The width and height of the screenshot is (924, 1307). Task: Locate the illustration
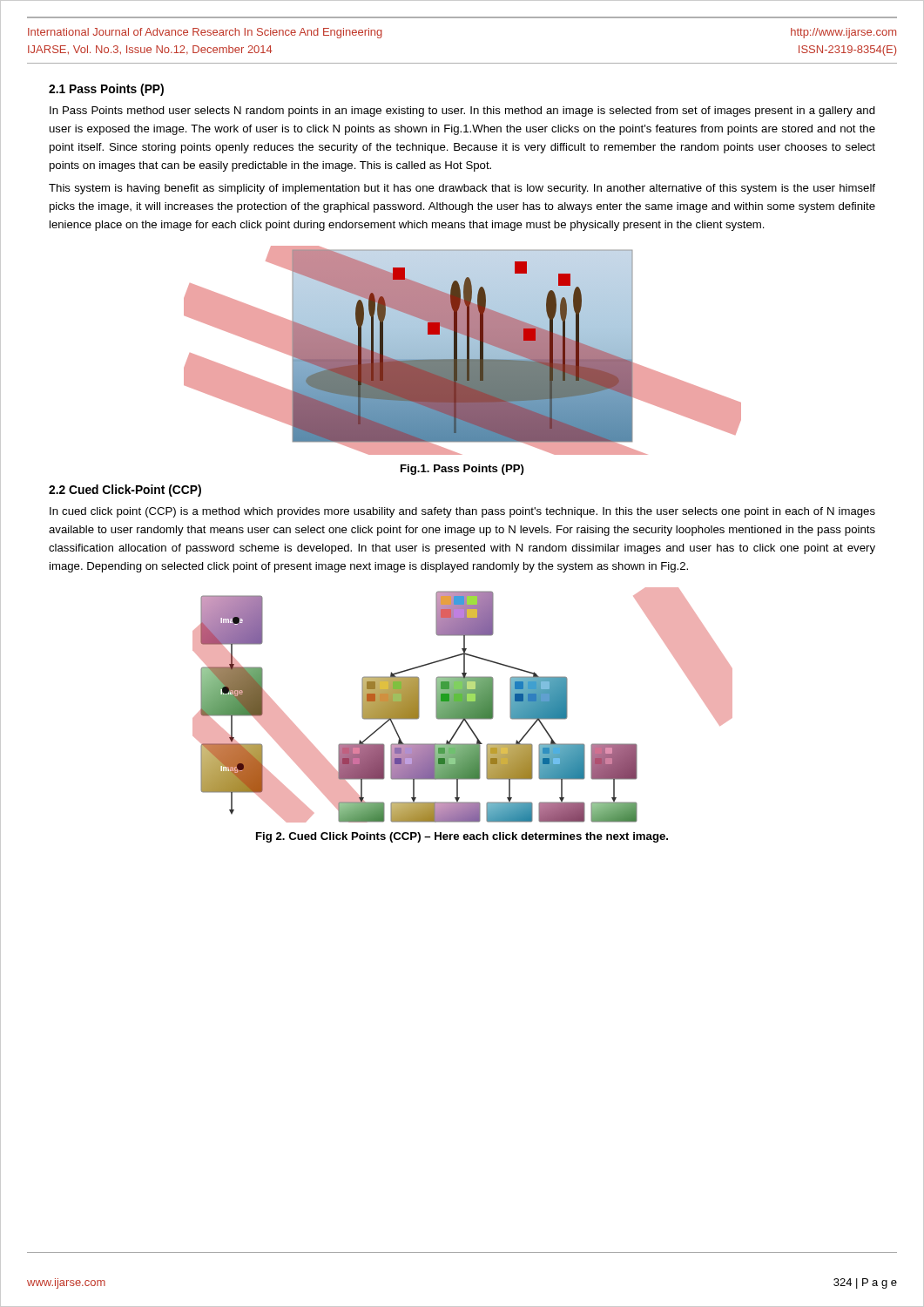coord(462,707)
